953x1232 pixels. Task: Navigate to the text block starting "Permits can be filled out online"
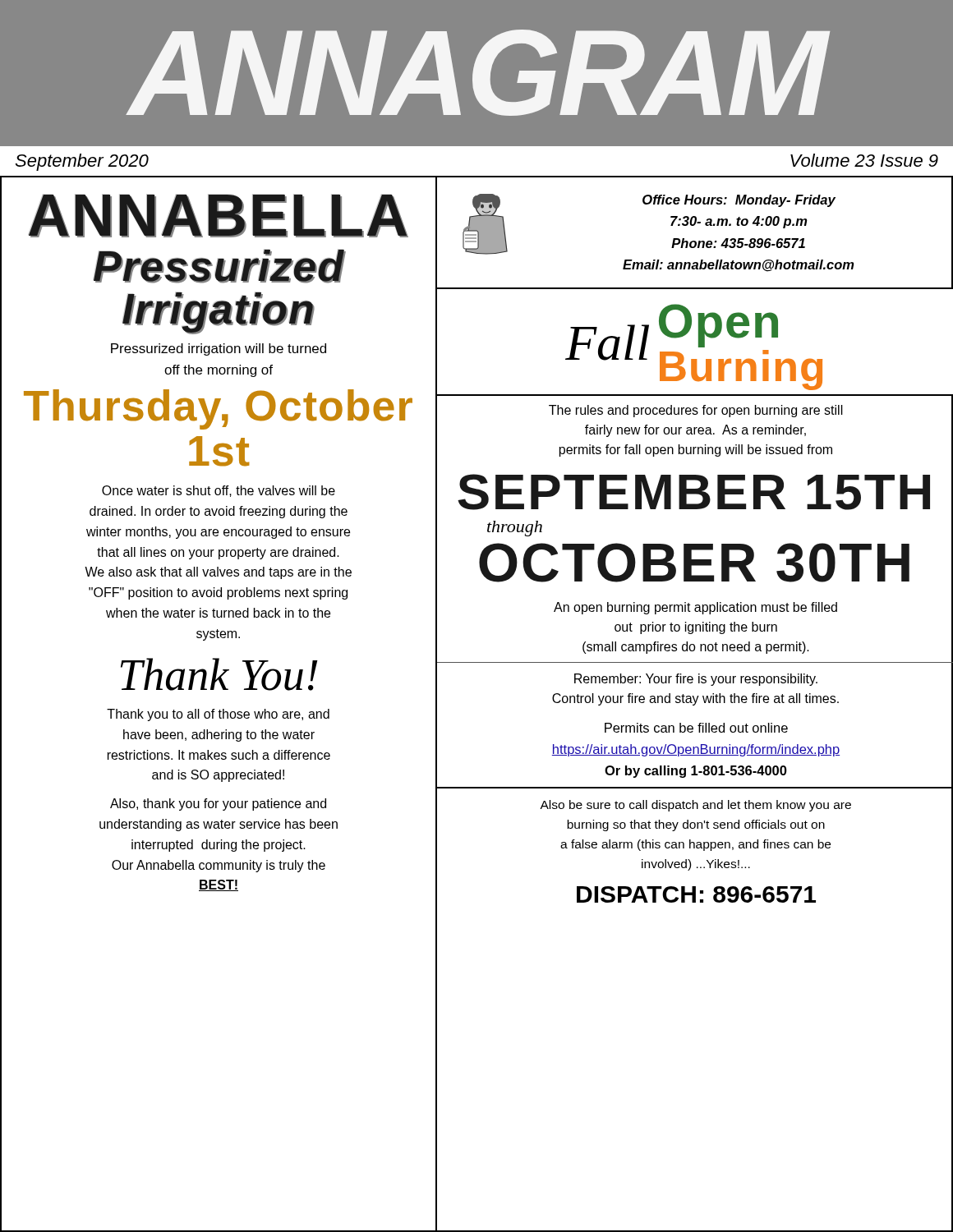pyautogui.click(x=696, y=749)
